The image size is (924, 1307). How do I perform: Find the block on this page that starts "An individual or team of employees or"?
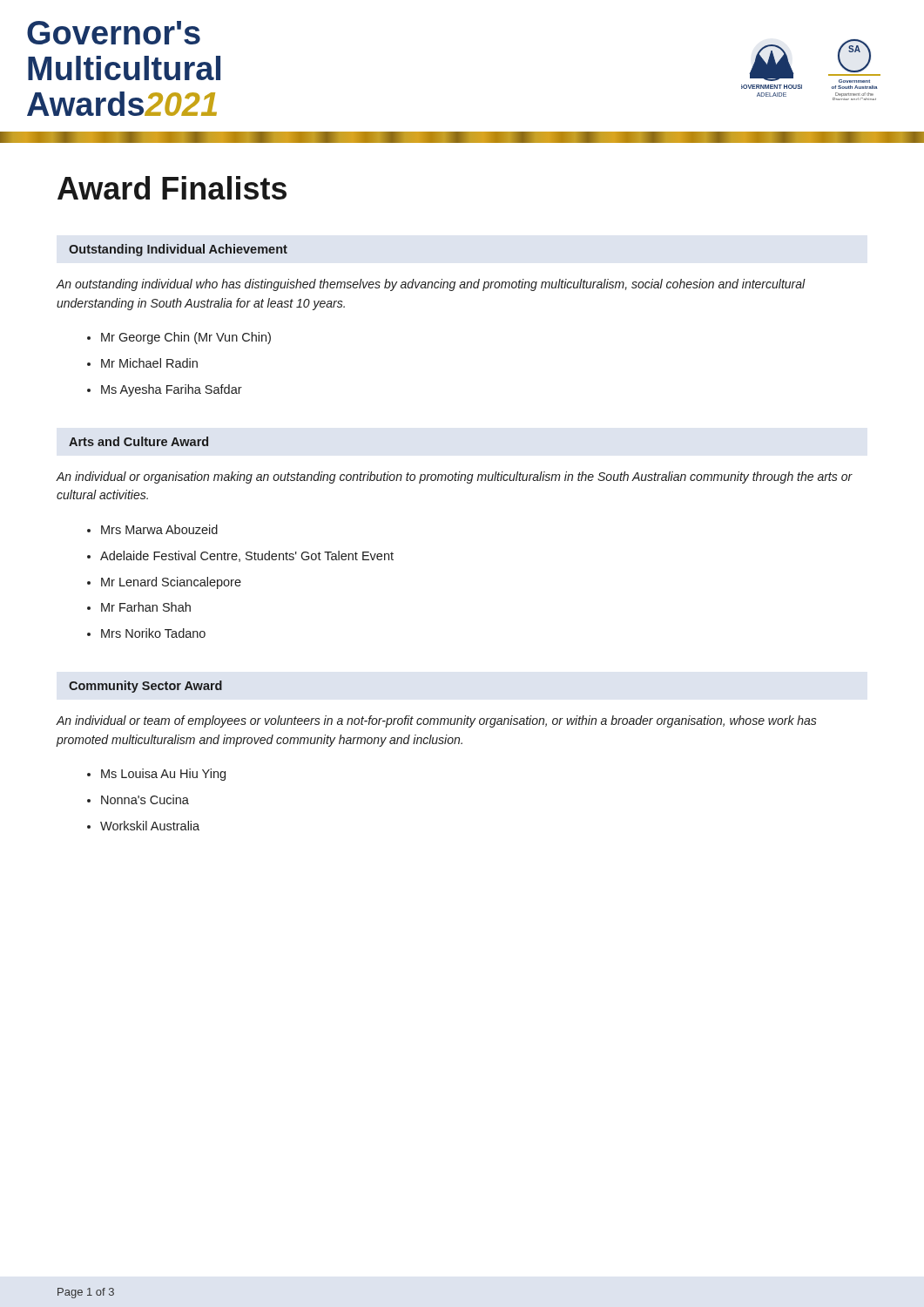coord(462,731)
